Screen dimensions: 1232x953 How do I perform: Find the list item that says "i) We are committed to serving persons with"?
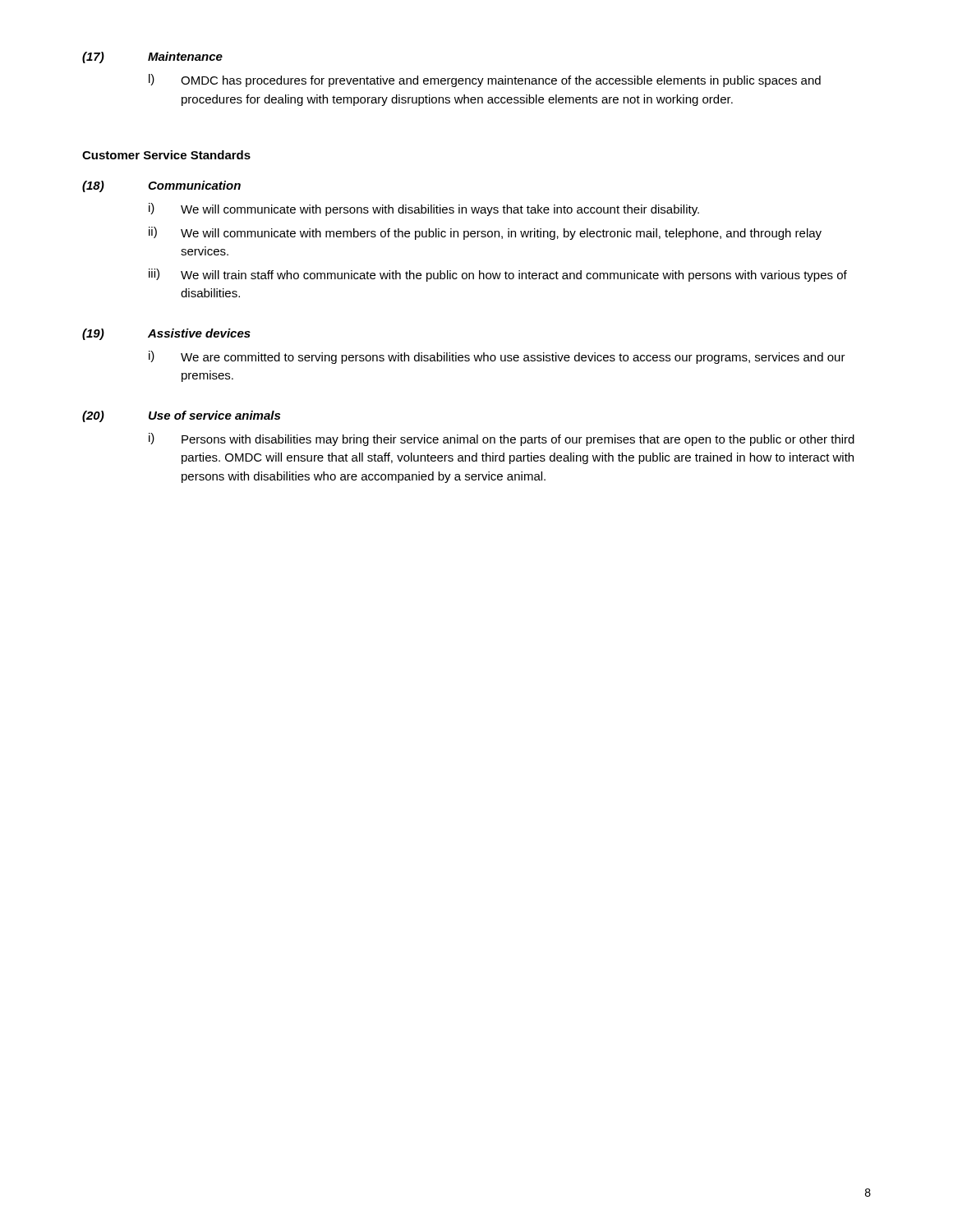point(476,366)
